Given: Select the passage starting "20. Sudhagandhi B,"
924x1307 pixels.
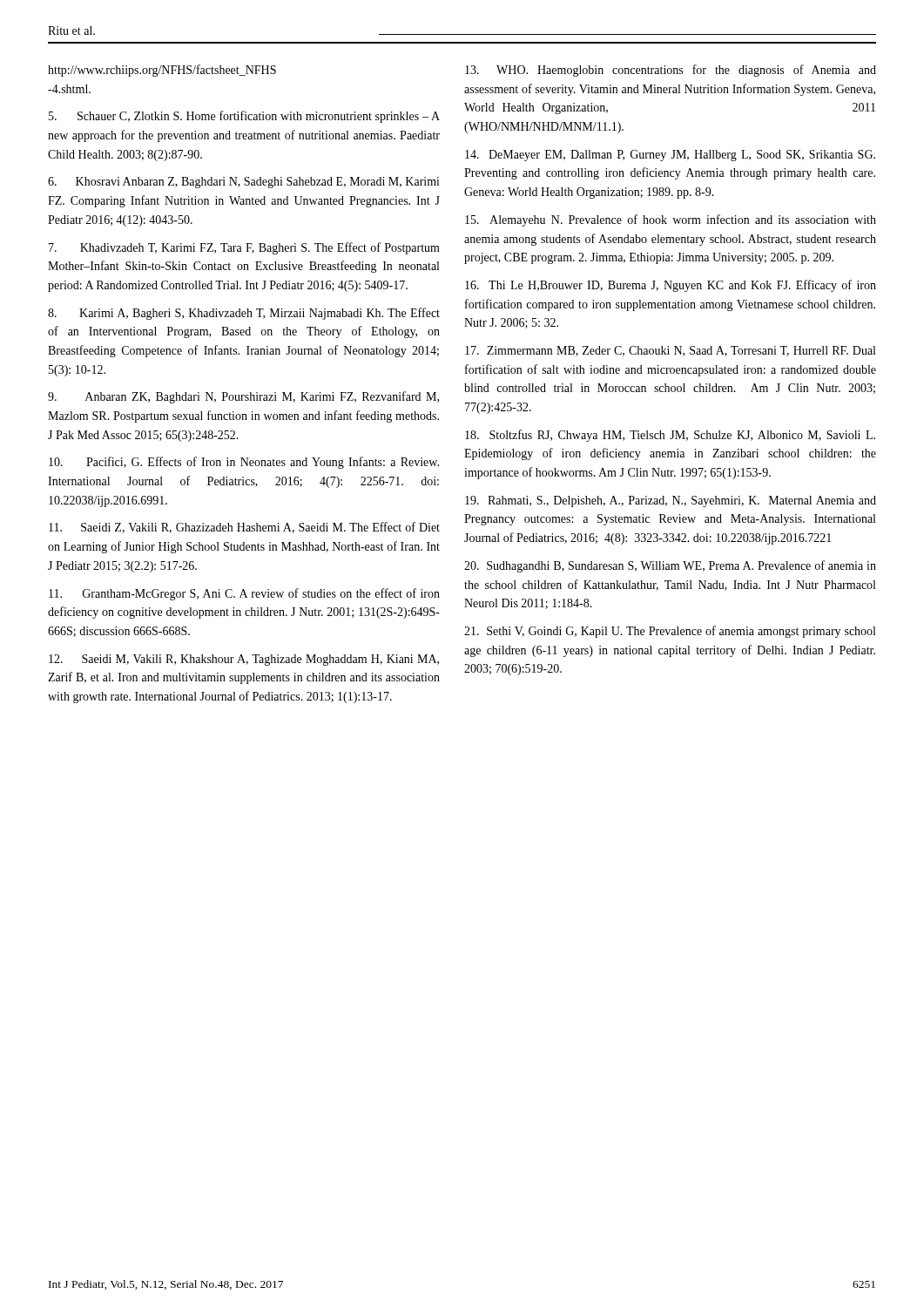Looking at the screenshot, I should (x=670, y=585).
